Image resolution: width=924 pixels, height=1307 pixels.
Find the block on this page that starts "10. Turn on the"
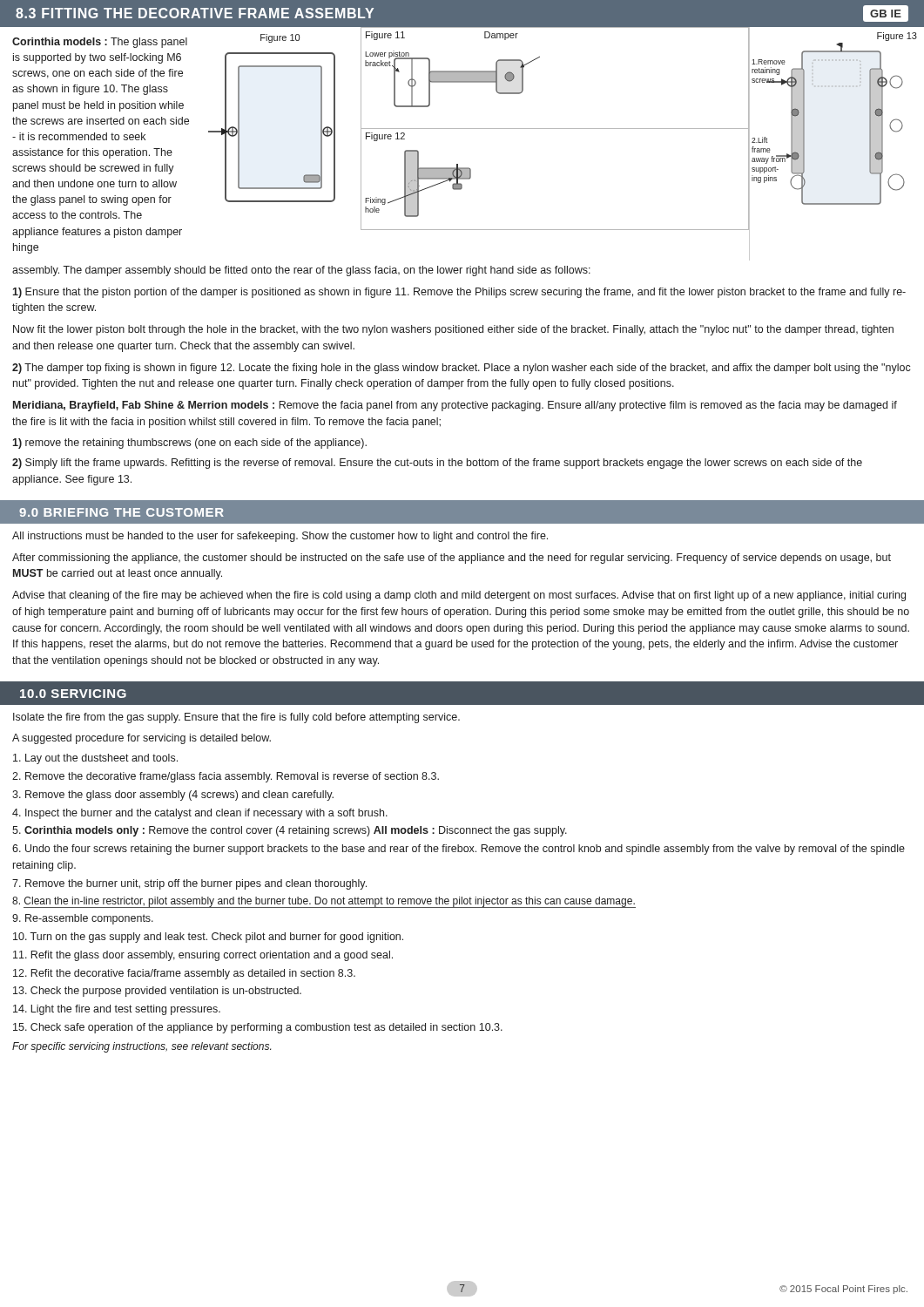(x=208, y=937)
